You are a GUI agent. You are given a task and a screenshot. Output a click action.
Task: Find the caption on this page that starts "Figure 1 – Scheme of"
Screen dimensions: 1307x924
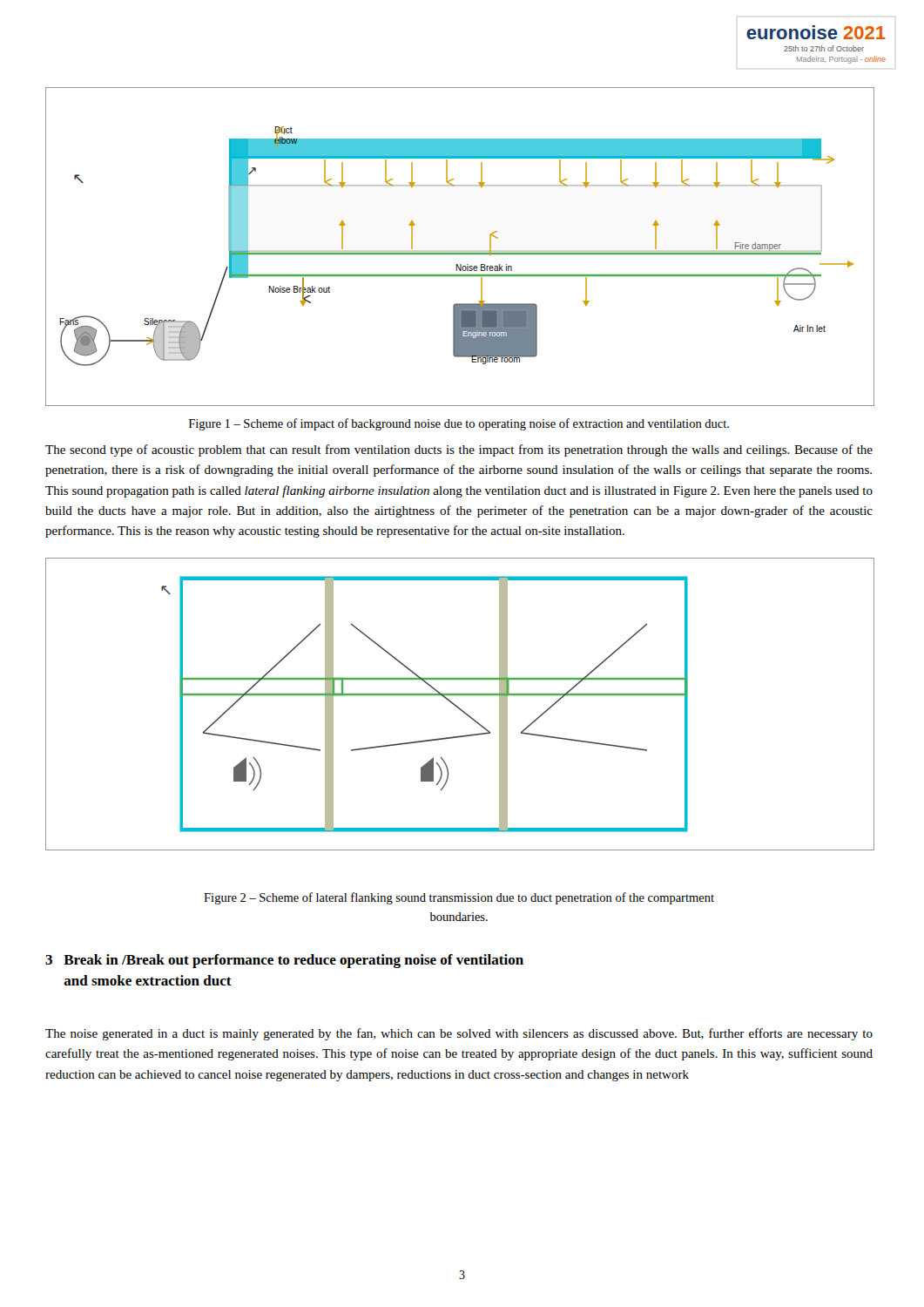point(459,423)
